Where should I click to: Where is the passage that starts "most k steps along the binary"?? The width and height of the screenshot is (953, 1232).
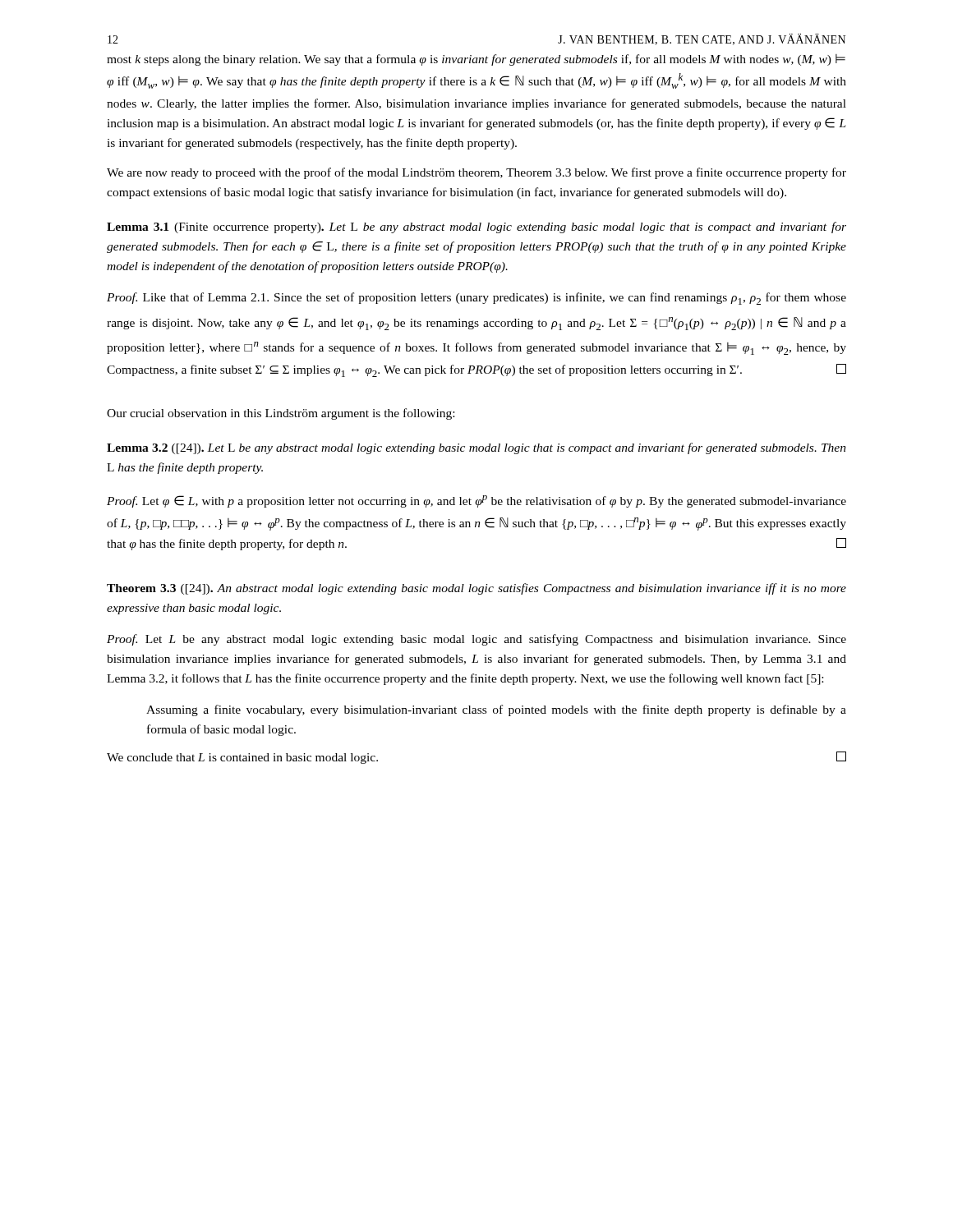476,101
